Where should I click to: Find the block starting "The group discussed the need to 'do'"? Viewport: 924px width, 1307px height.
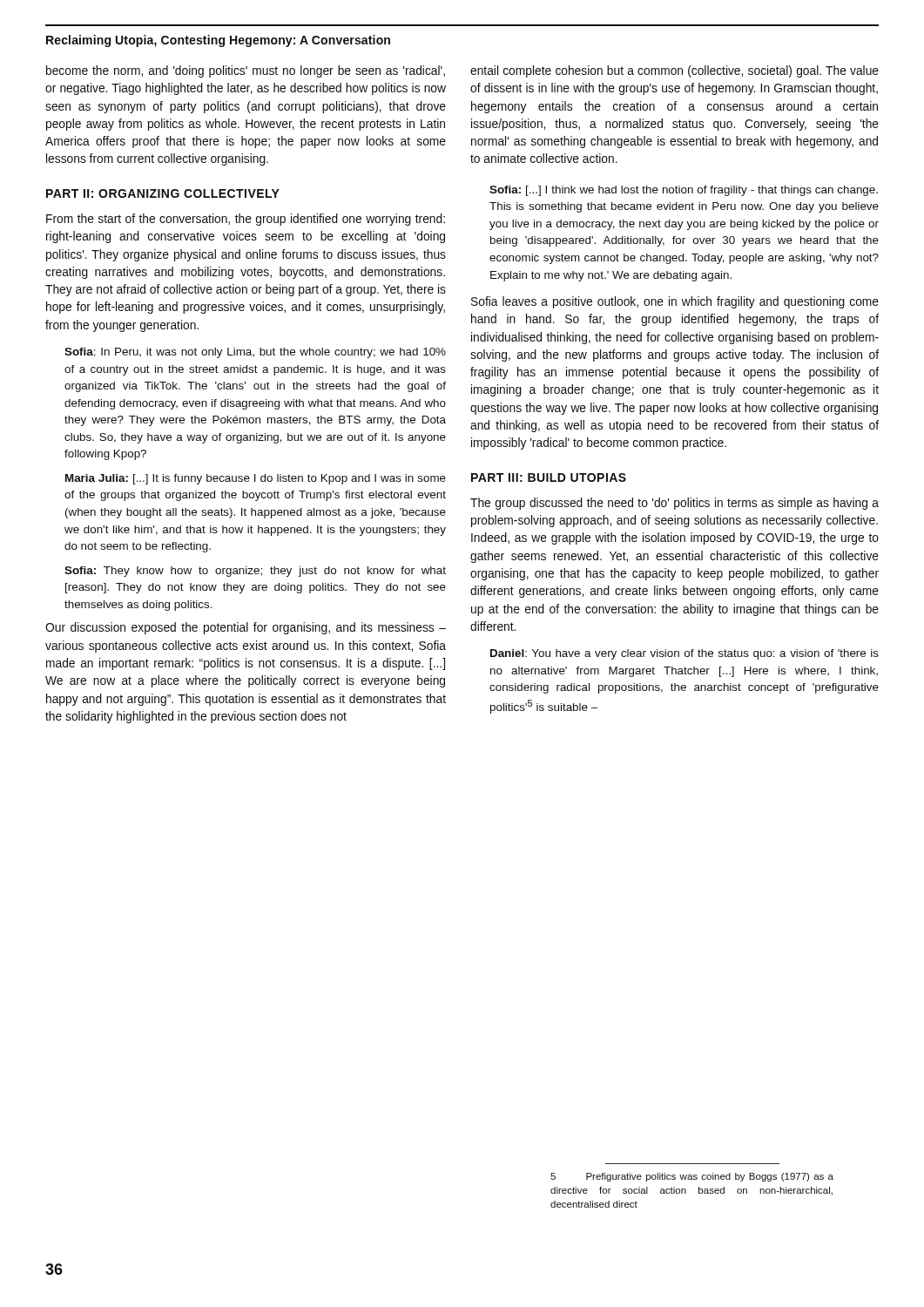click(675, 565)
